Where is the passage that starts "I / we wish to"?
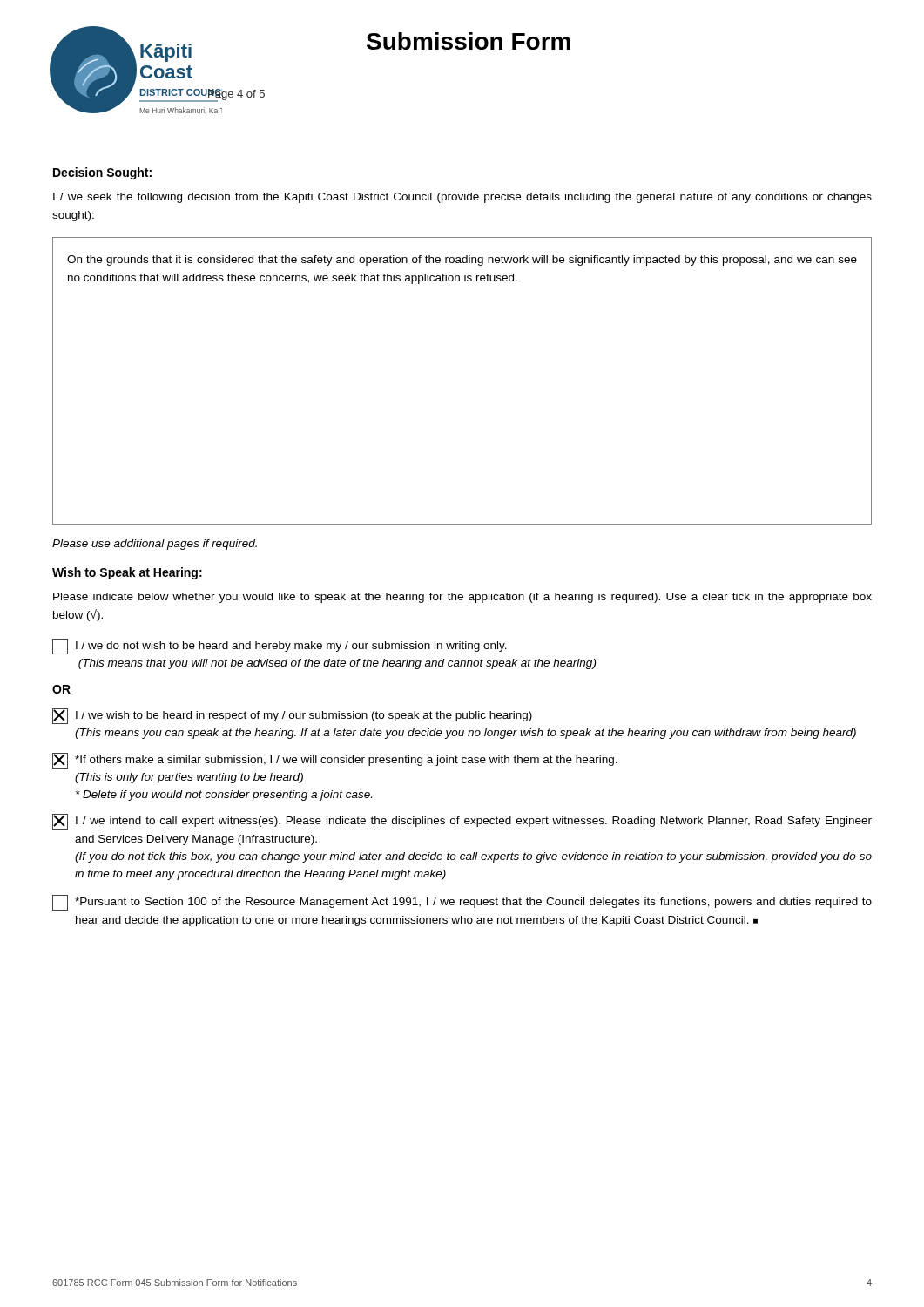 pos(462,724)
